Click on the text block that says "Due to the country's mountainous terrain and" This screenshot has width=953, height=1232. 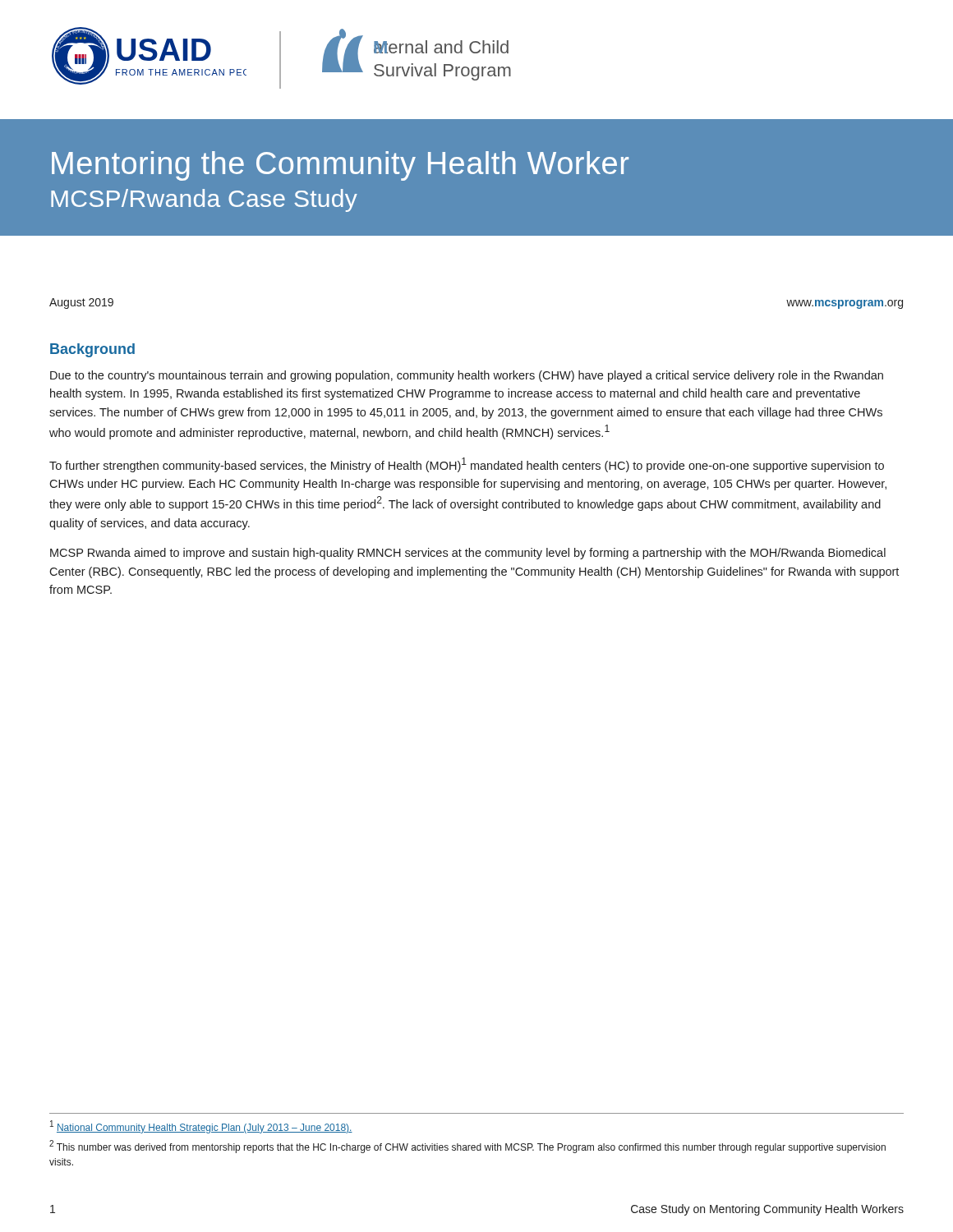coord(467,404)
